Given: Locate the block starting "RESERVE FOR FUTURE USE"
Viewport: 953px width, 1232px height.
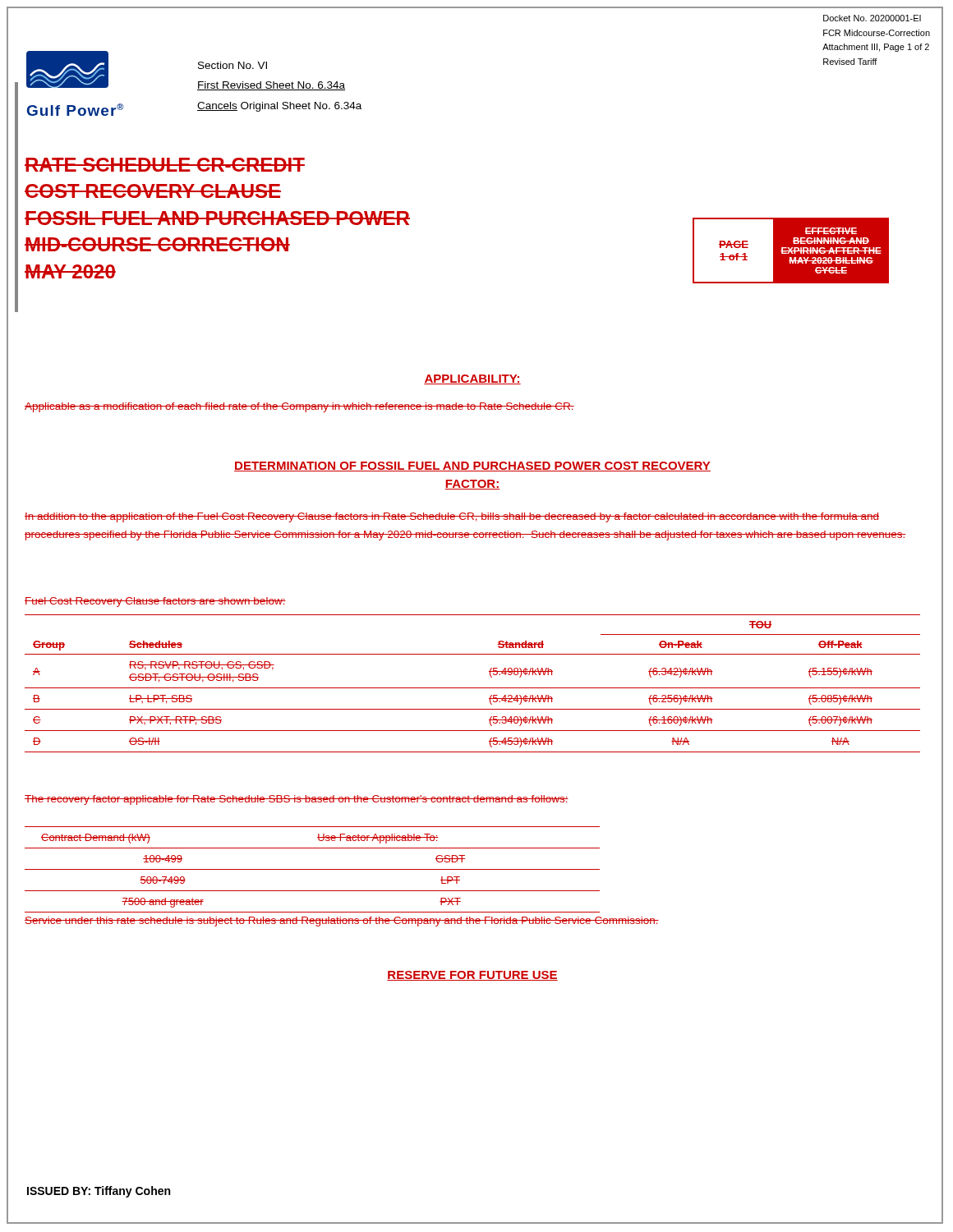Looking at the screenshot, I should point(472,975).
